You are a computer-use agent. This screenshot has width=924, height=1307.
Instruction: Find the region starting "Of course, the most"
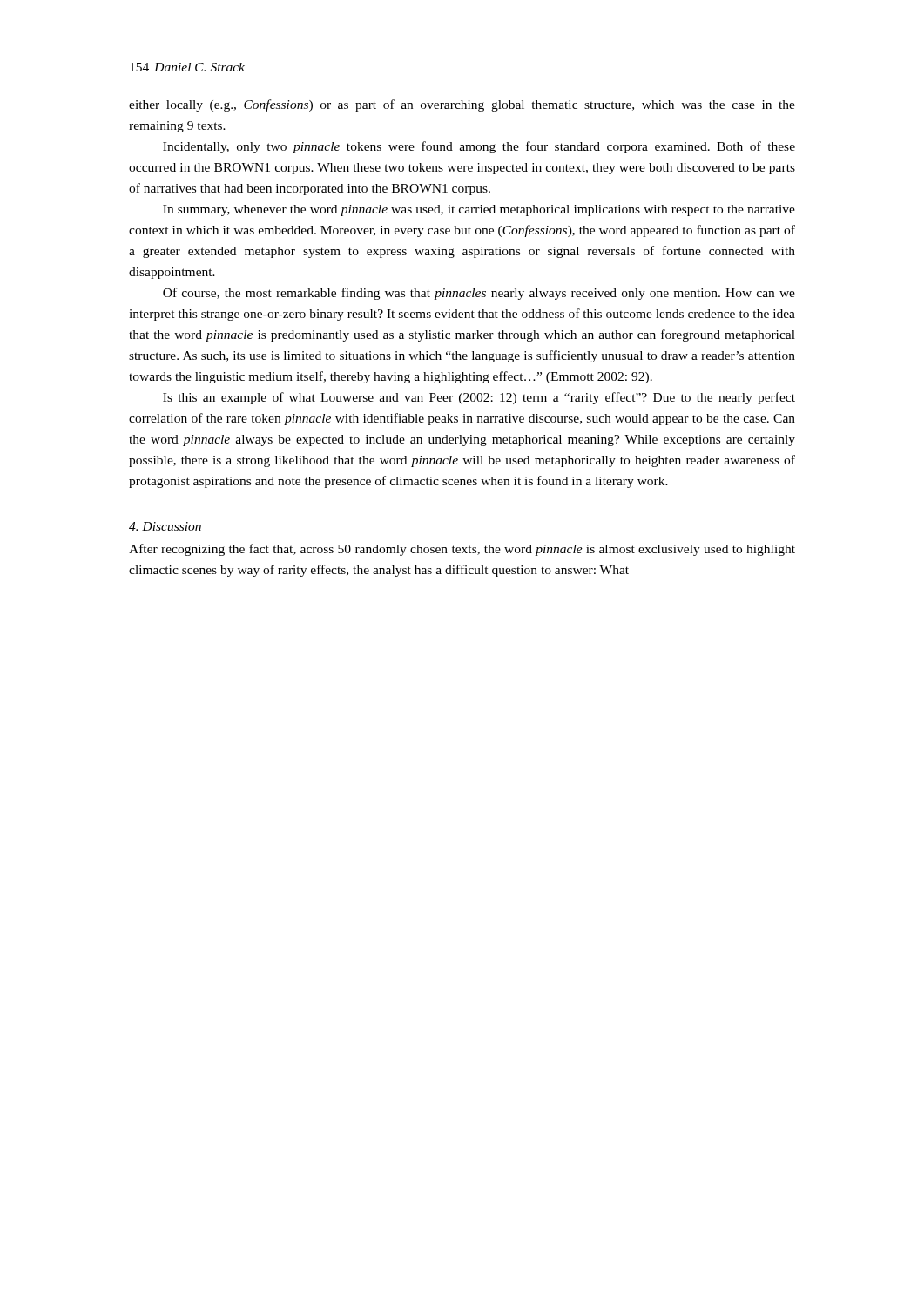(462, 335)
